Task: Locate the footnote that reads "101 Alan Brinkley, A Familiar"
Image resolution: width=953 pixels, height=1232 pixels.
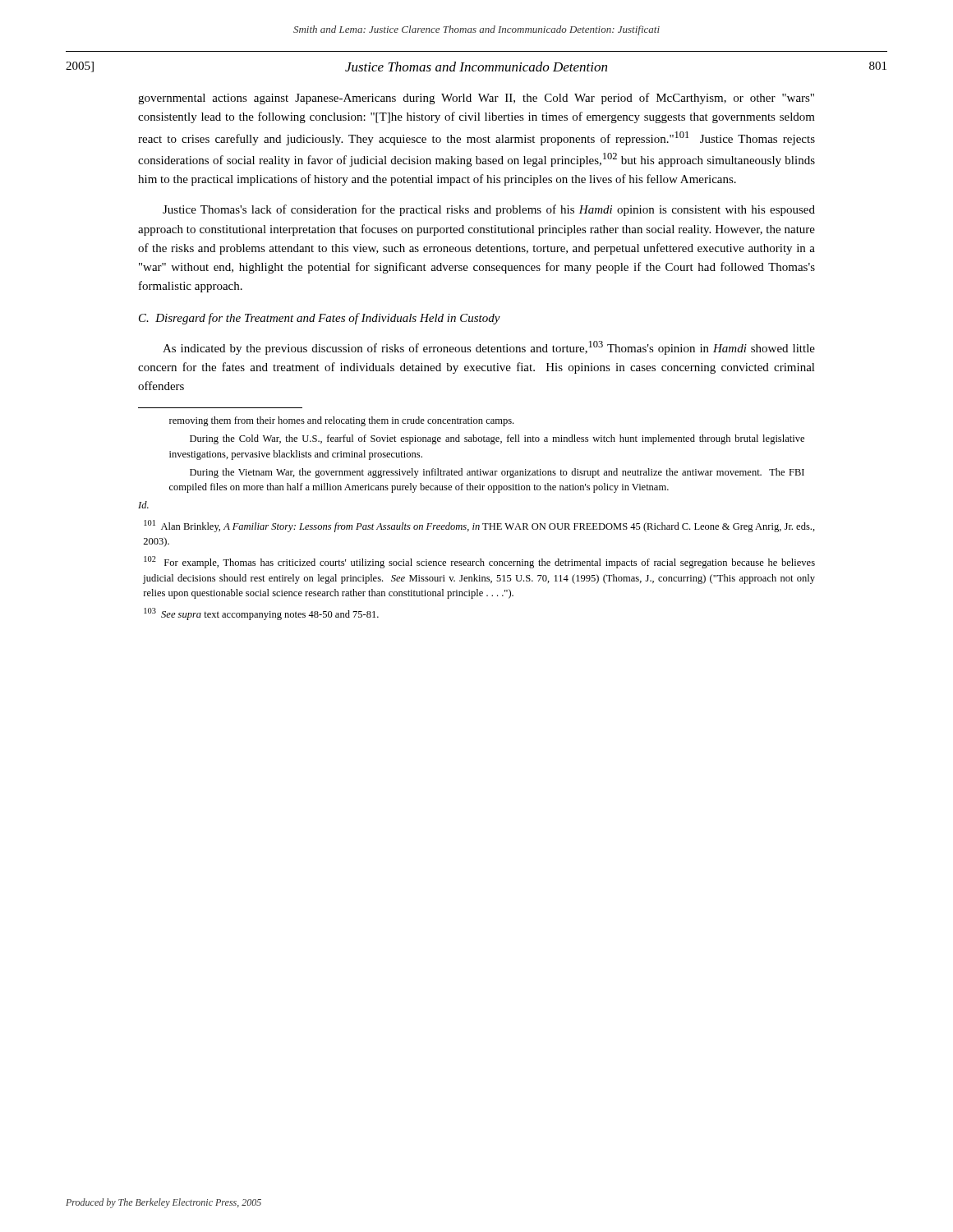Action: tap(479, 533)
